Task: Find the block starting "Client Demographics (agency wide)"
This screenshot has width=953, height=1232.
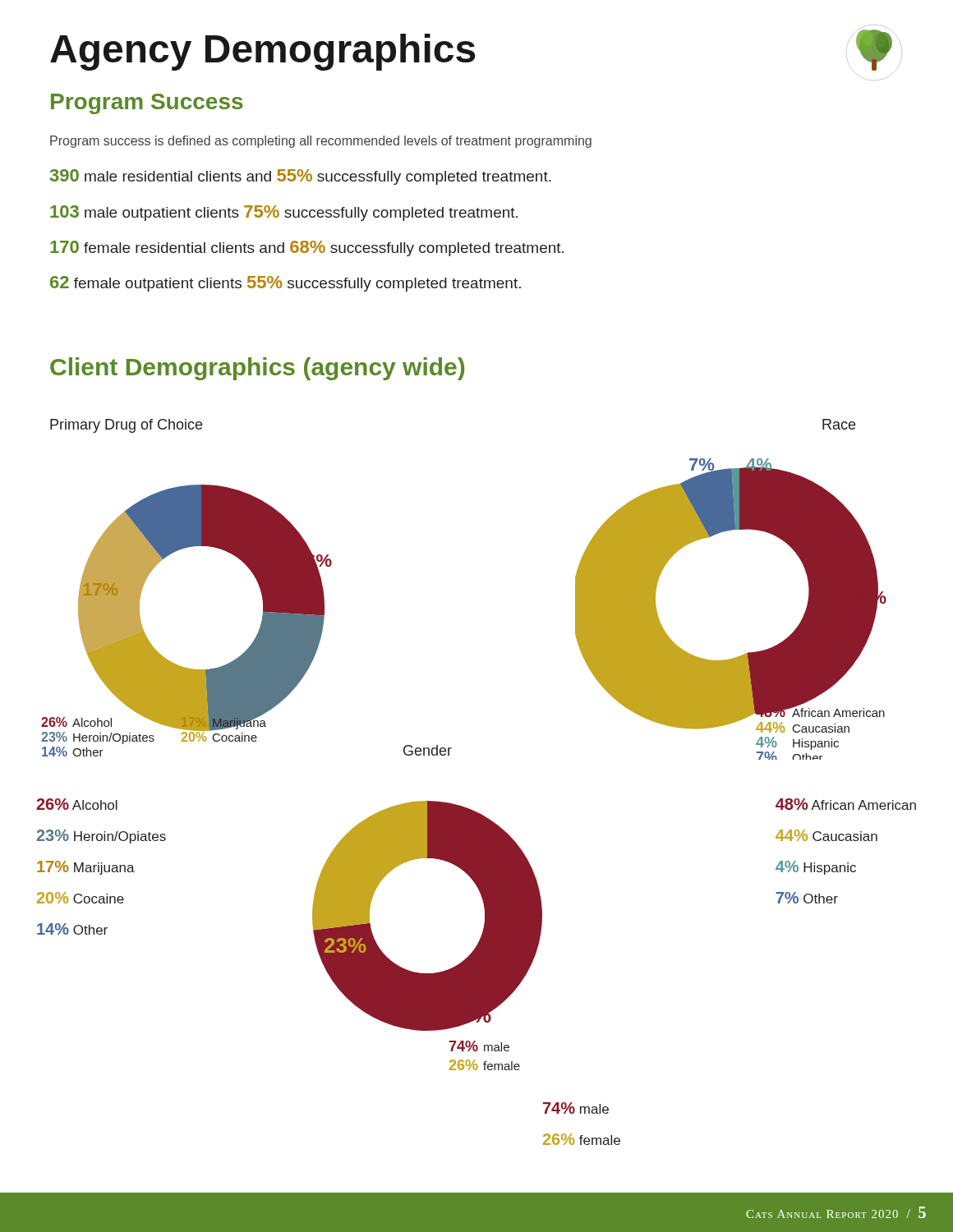Action: pos(257,367)
